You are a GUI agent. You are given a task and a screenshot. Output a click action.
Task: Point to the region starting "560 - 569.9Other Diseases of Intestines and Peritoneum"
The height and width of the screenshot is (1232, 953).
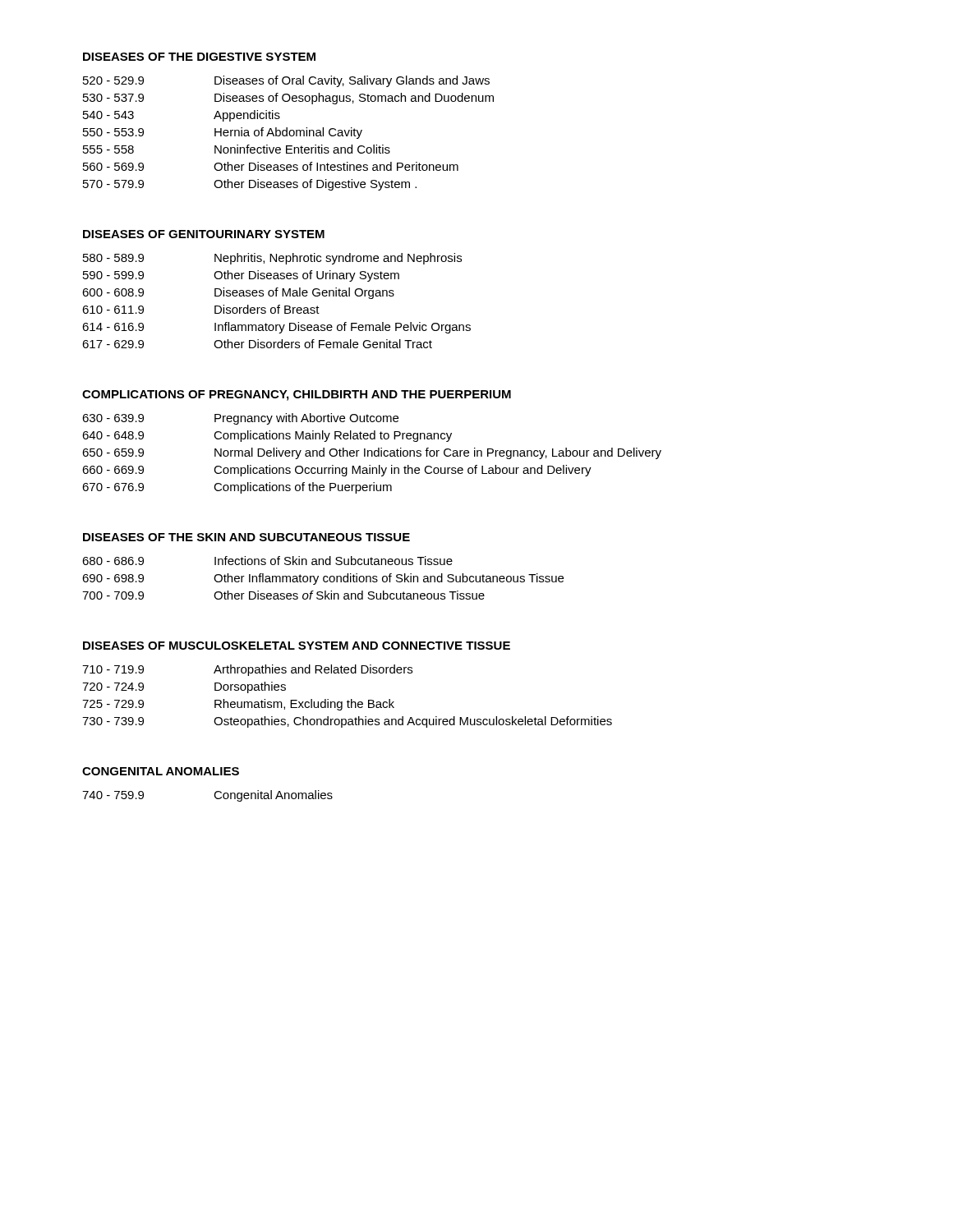271,166
